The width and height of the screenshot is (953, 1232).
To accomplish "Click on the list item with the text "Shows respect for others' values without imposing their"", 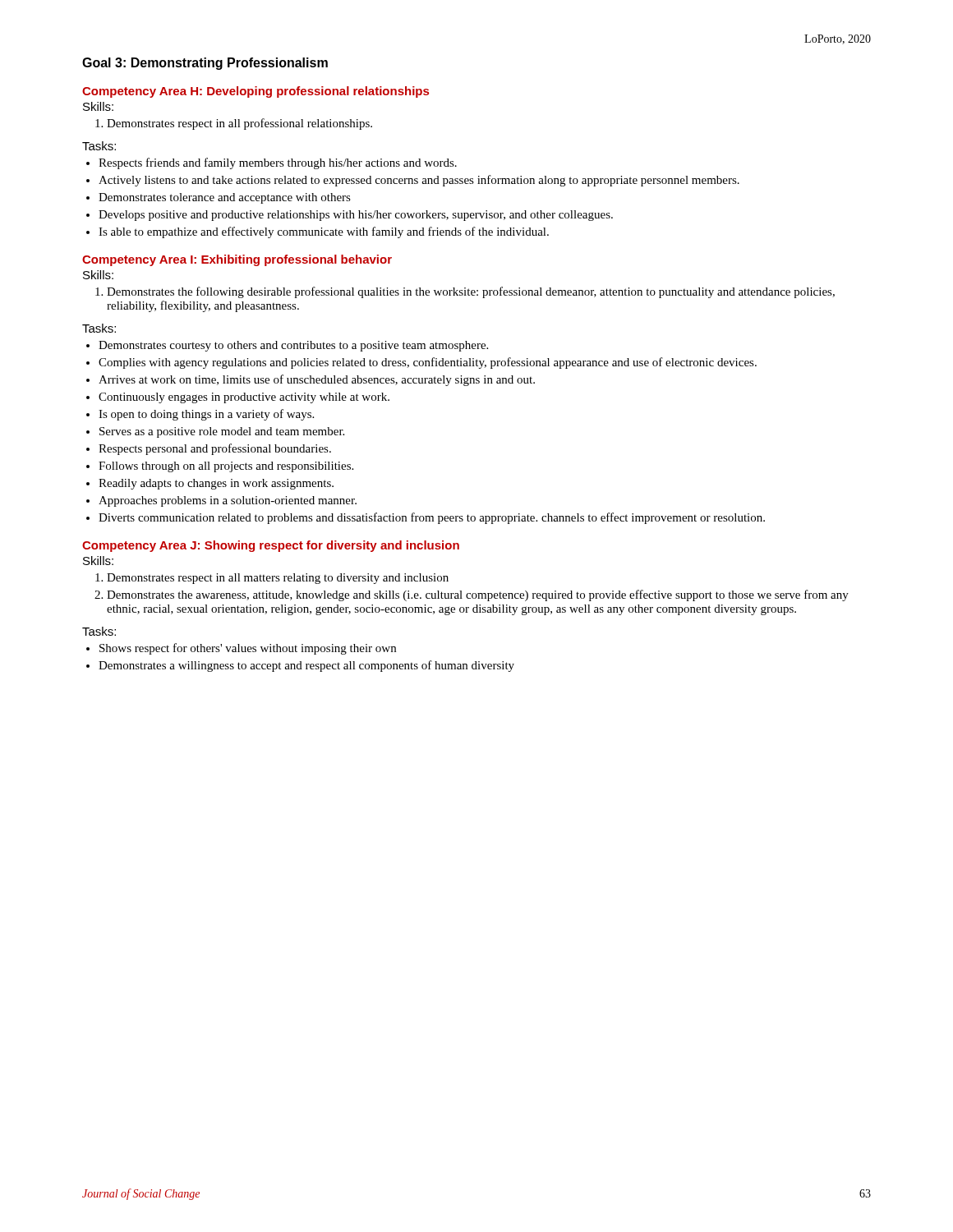I will (x=248, y=649).
